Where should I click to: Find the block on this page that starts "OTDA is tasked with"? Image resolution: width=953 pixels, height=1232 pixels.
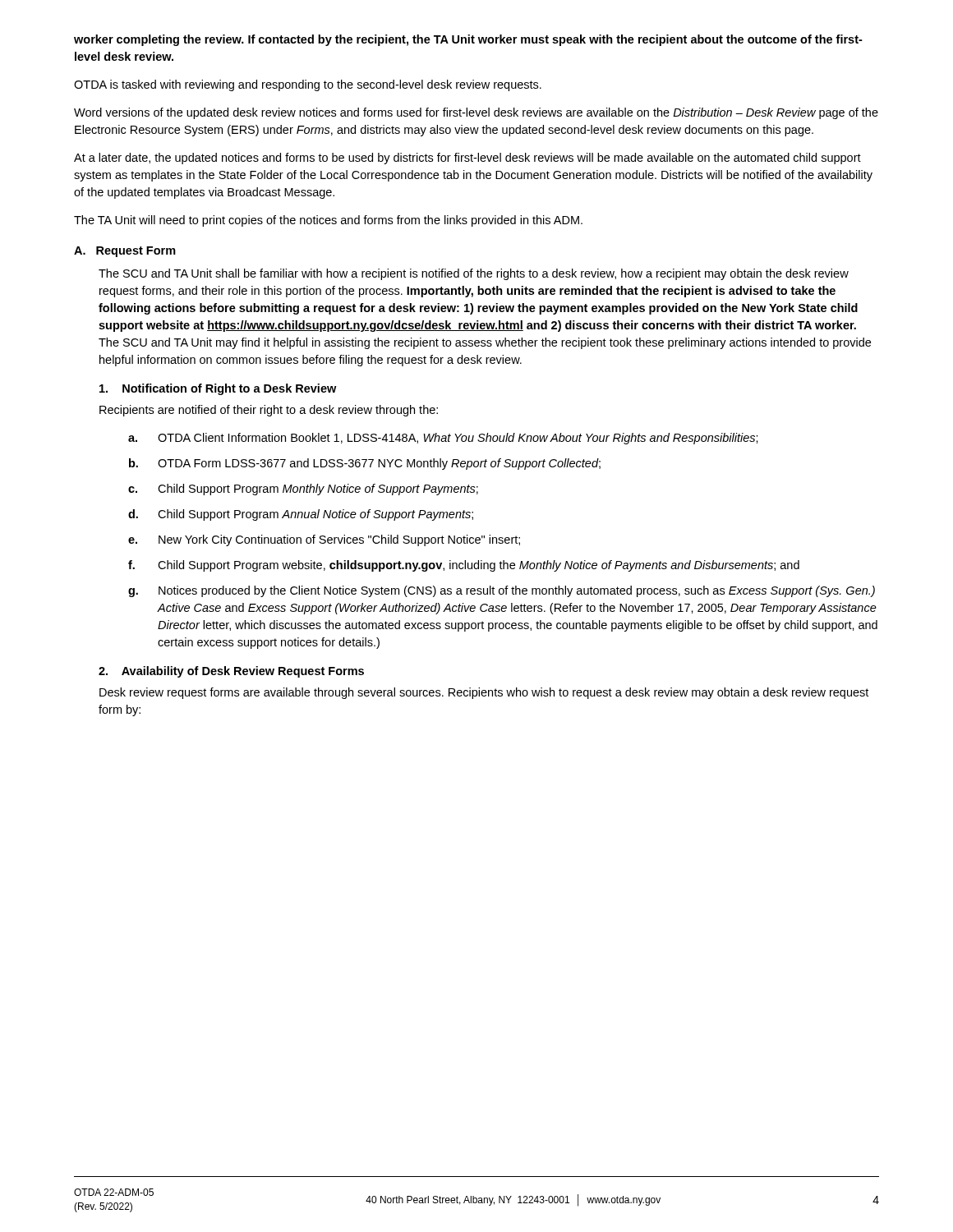[x=308, y=85]
